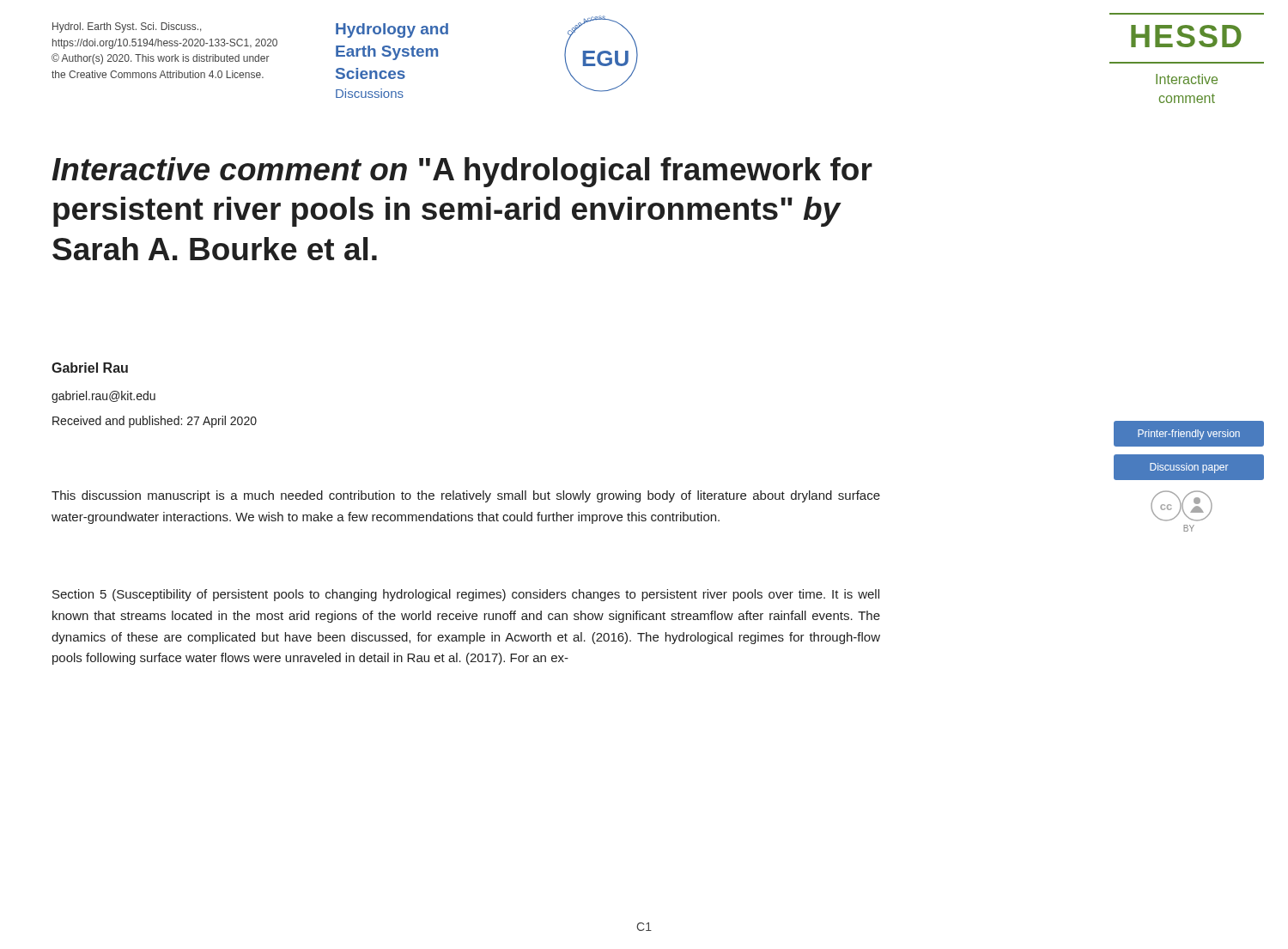Find the title with the text "Interactive comment on "A hydrological framework"
The image size is (1288, 949).
(462, 209)
